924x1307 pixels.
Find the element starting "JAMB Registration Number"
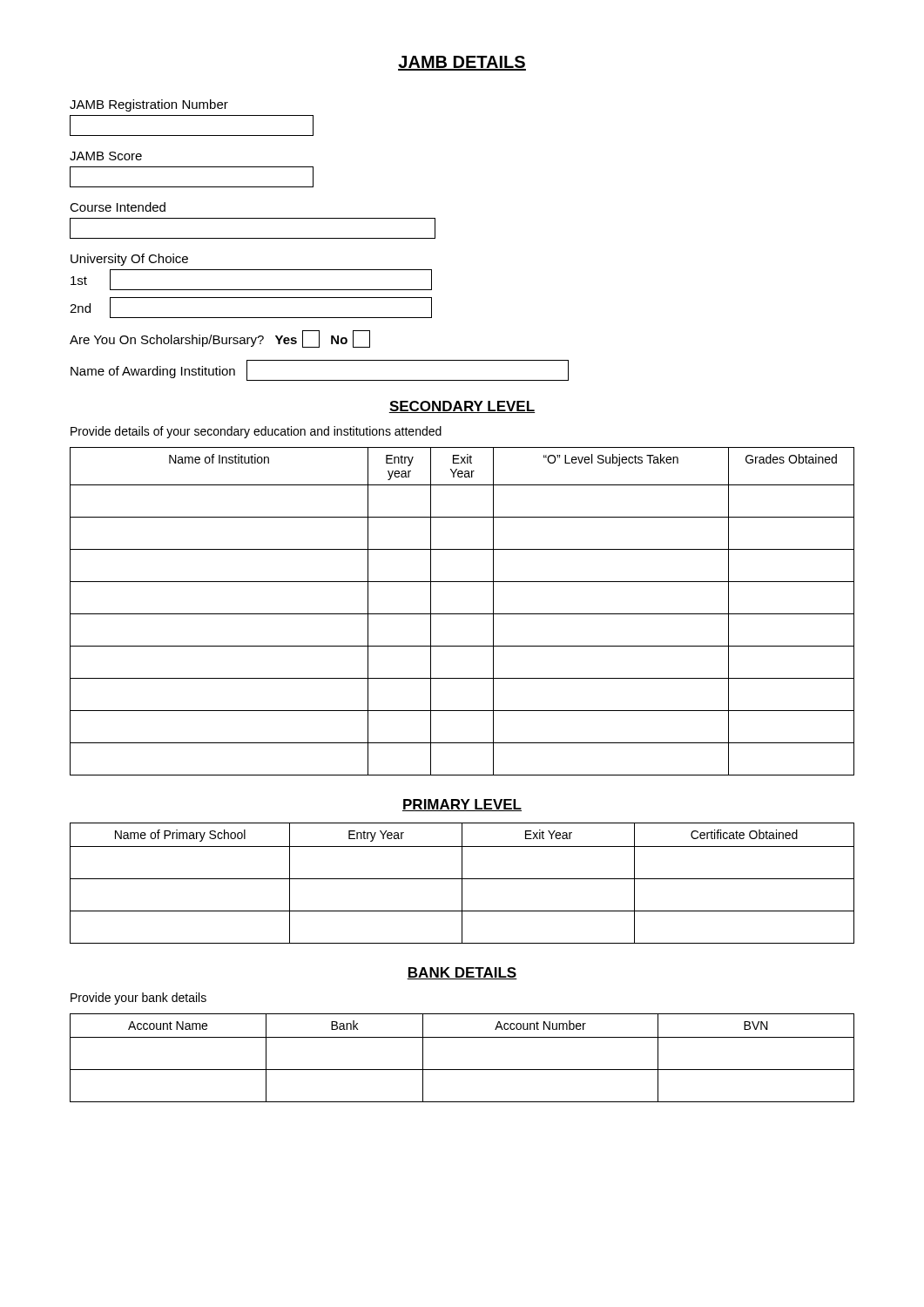coord(149,104)
